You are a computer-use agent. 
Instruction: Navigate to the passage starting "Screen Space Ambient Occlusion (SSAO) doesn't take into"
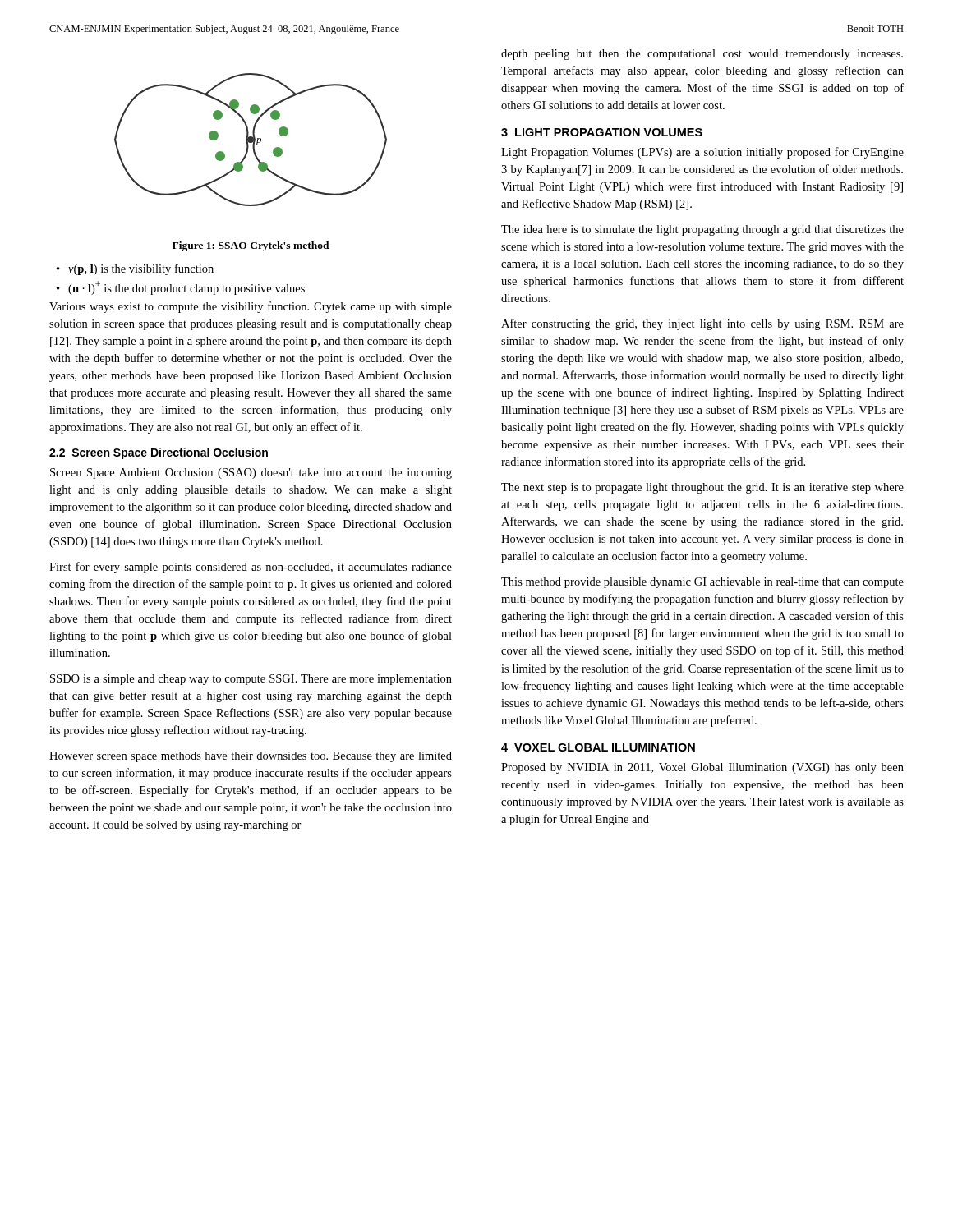click(251, 507)
